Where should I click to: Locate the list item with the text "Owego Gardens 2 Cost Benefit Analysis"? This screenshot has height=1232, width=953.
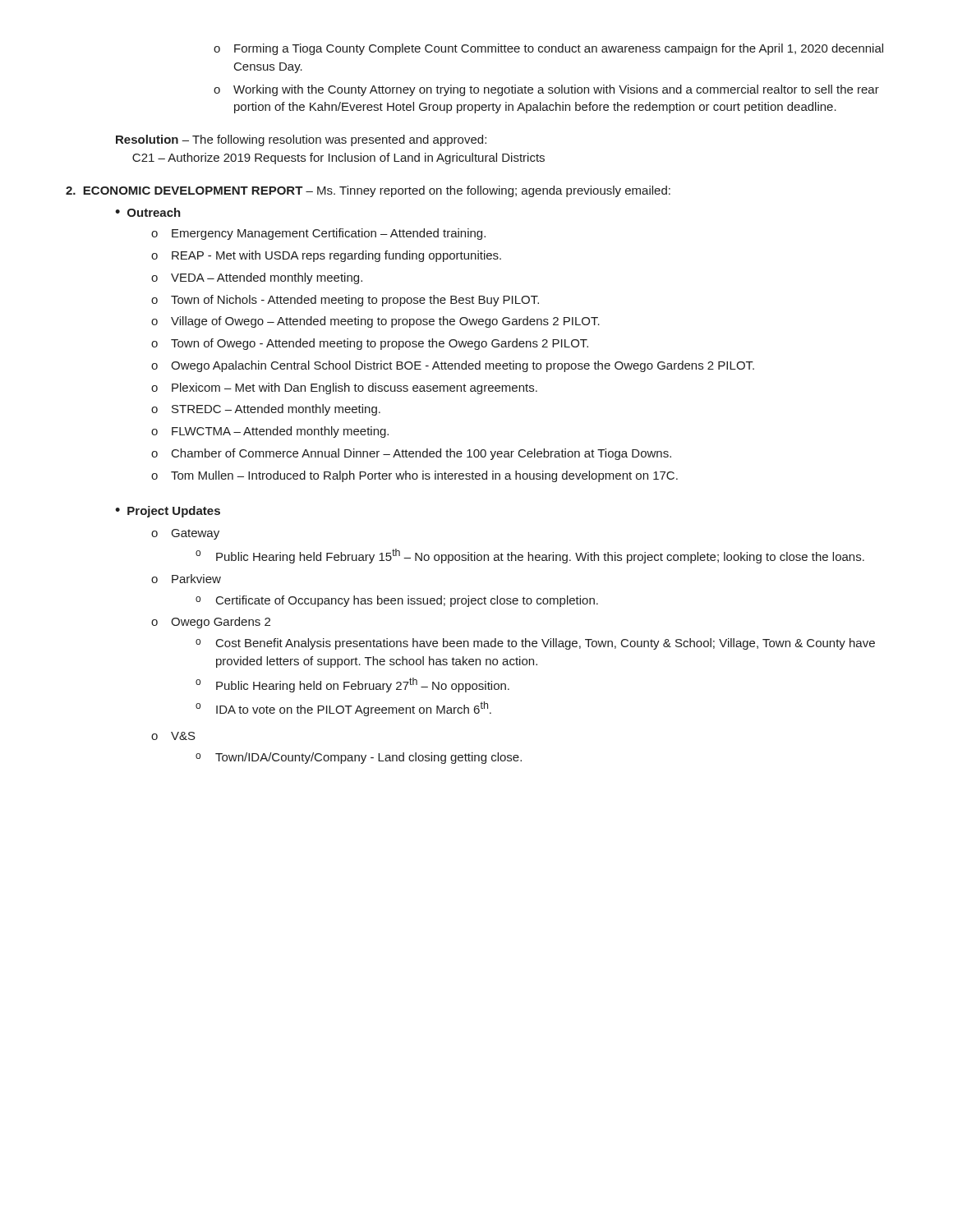click(519, 666)
